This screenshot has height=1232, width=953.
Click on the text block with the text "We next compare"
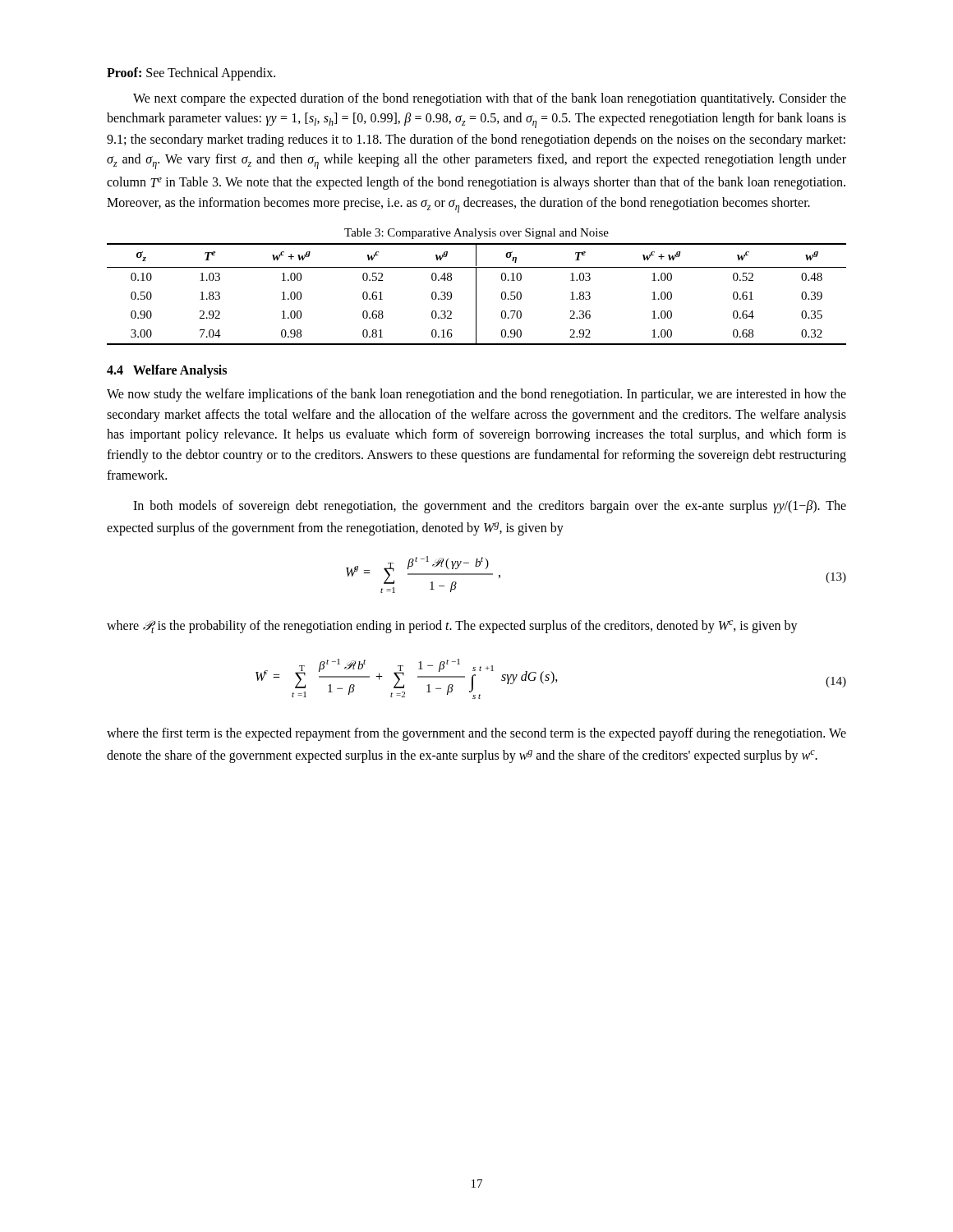point(476,151)
